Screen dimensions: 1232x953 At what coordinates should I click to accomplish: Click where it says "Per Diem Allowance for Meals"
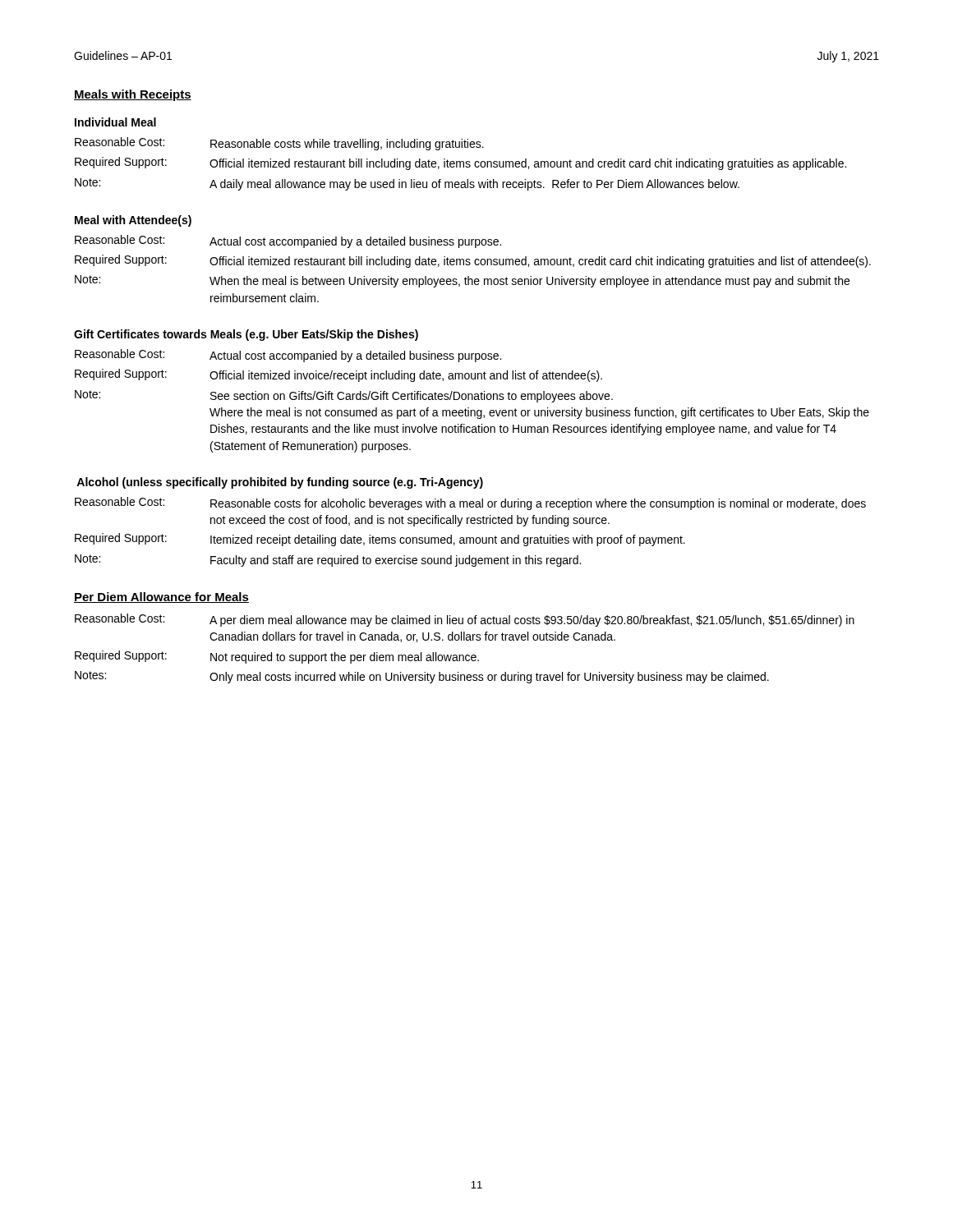pos(161,597)
